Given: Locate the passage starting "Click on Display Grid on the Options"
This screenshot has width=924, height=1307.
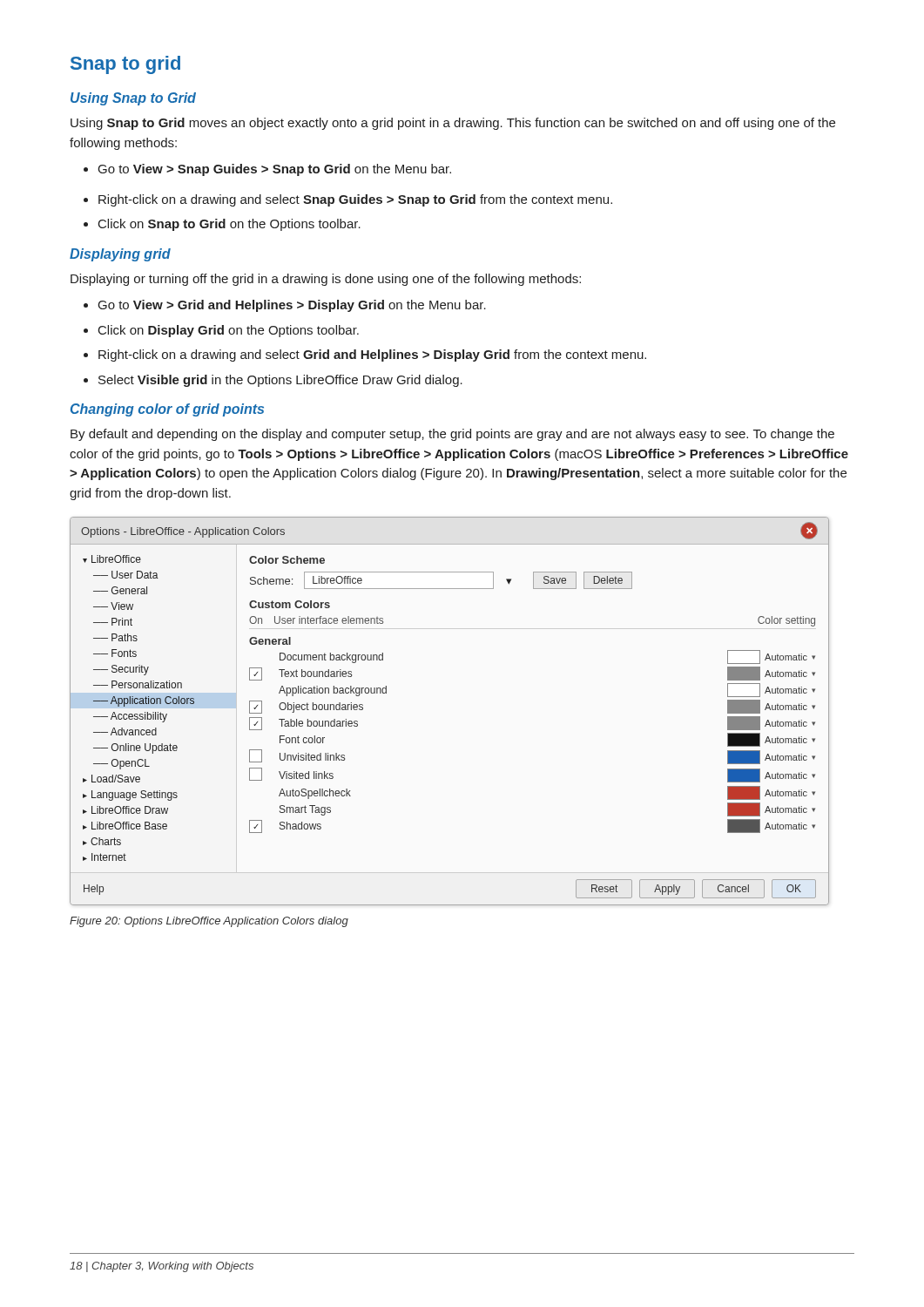Looking at the screenshot, I should [x=221, y=331].
